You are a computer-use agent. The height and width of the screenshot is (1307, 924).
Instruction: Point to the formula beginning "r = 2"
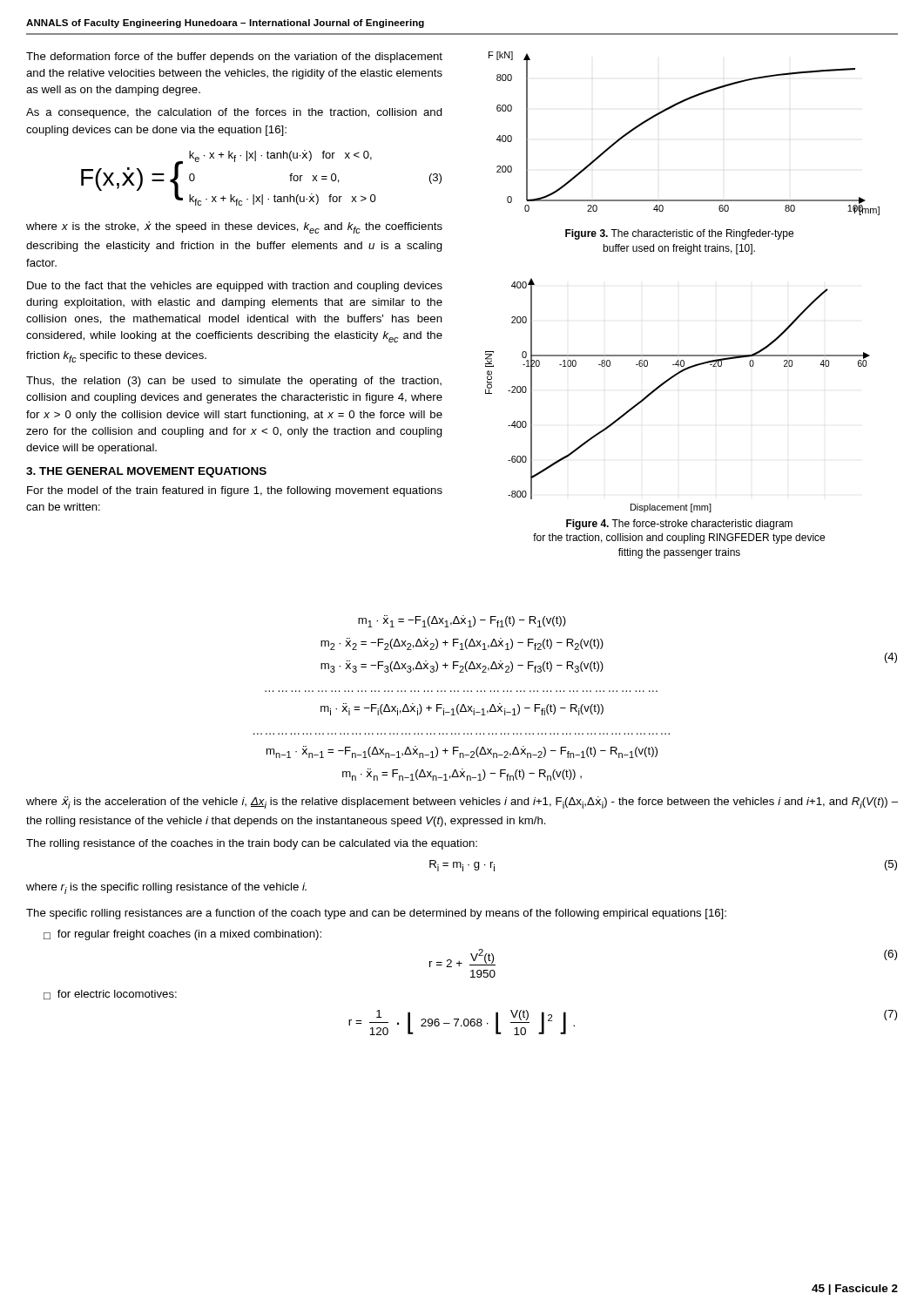(449, 960)
